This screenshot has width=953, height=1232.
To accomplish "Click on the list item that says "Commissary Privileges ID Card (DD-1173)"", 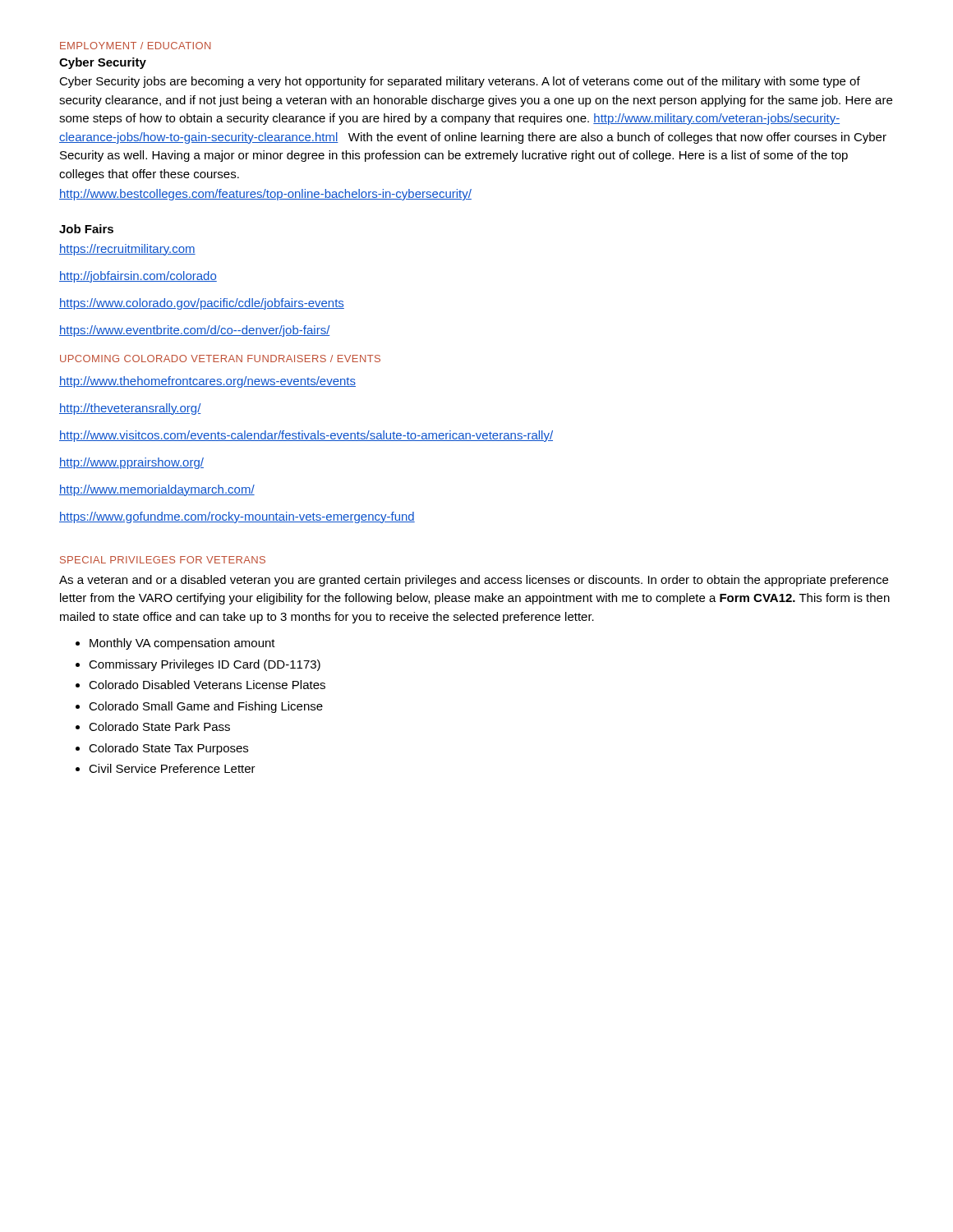I will coord(205,664).
